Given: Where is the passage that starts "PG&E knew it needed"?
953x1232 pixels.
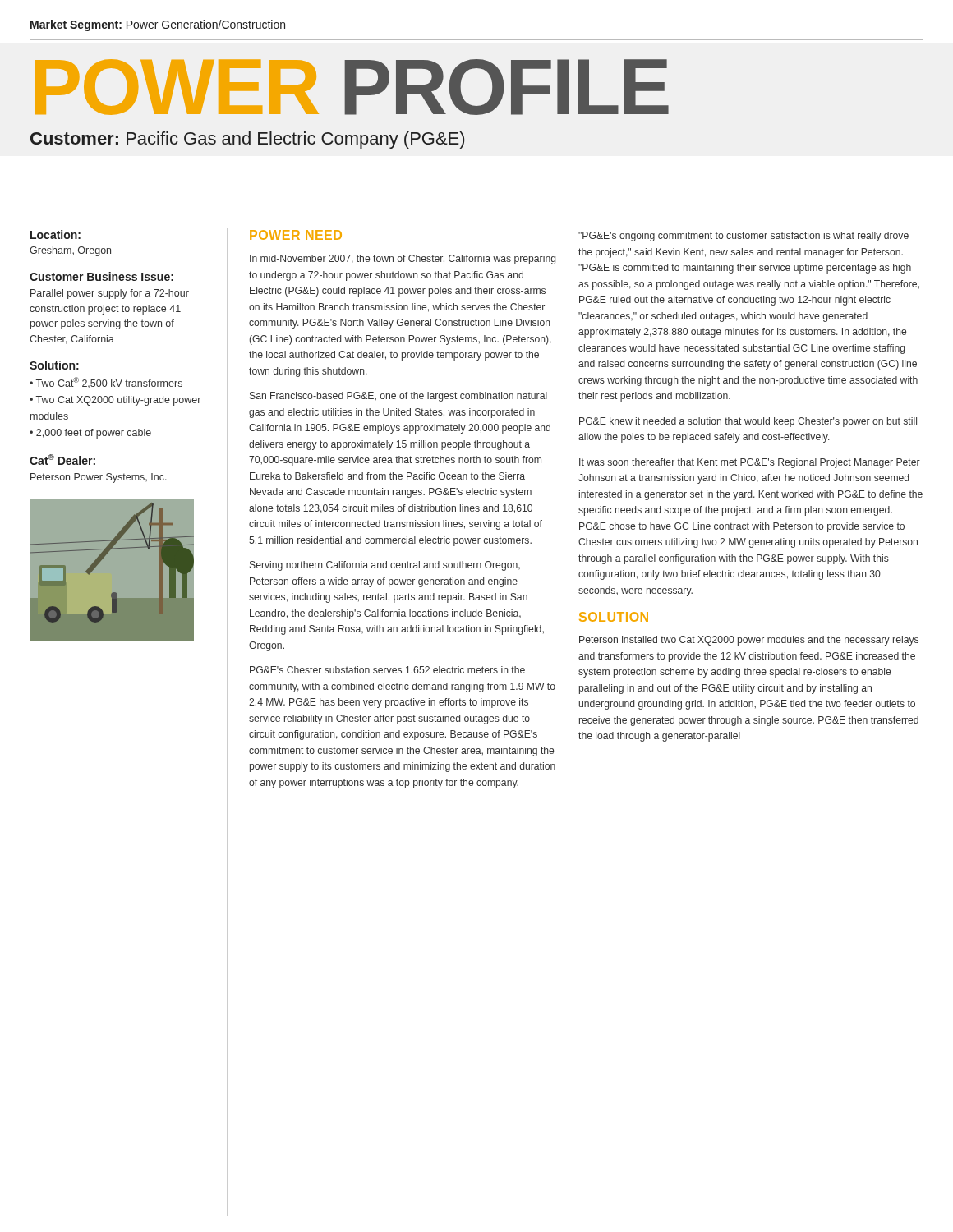Looking at the screenshot, I should (748, 429).
